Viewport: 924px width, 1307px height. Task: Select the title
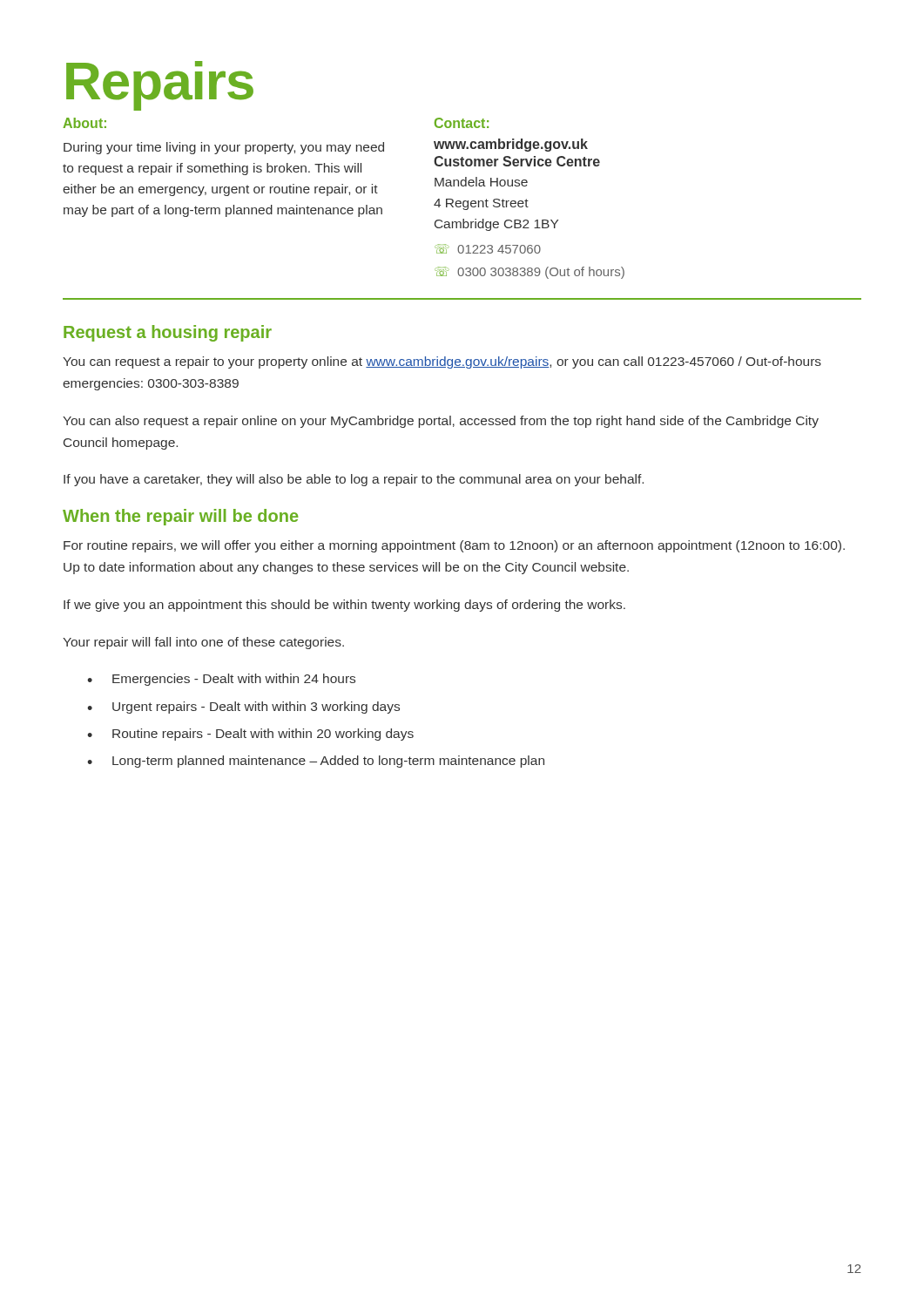coord(159,81)
